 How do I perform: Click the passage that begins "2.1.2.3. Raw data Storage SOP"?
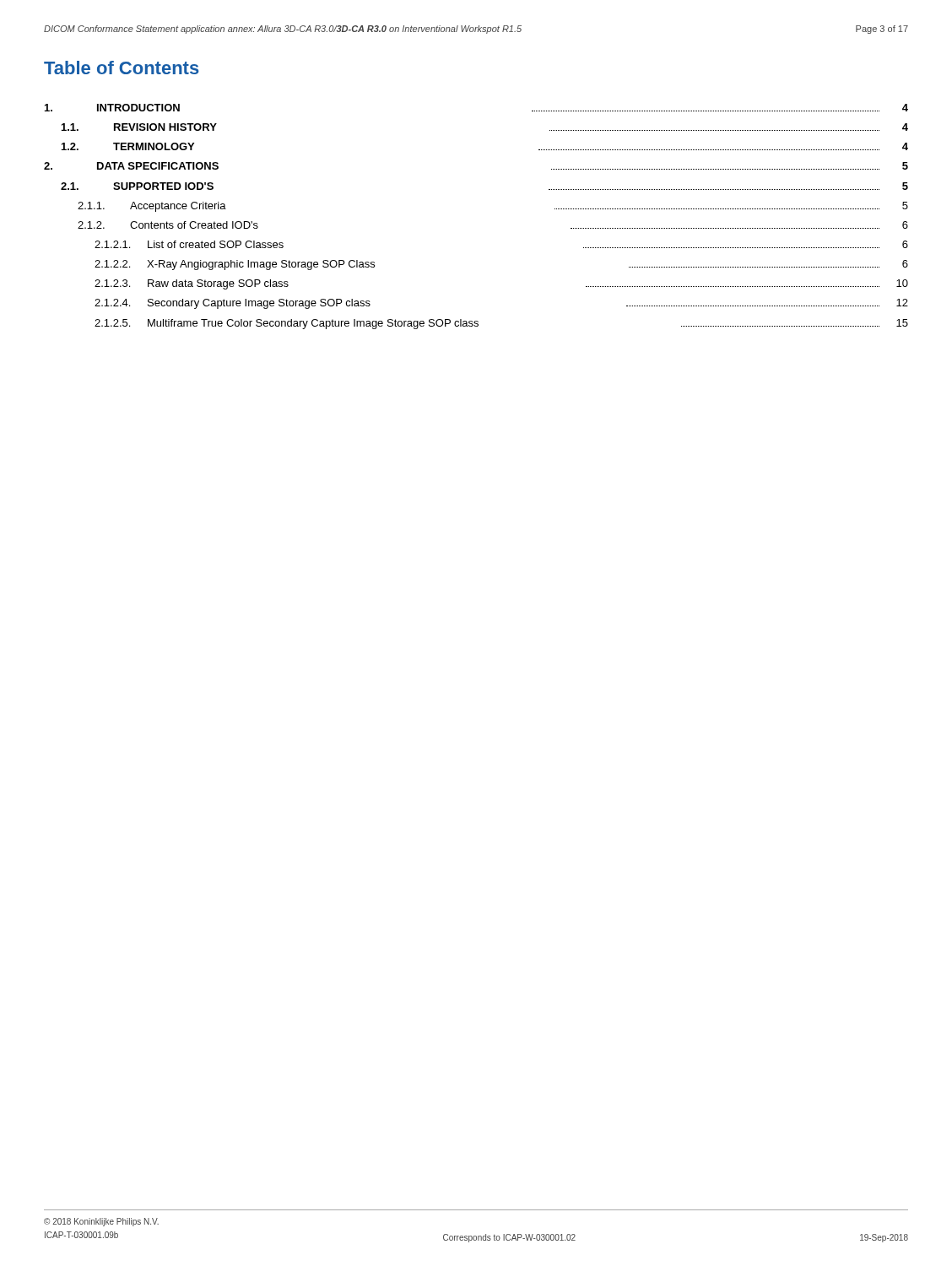coord(116,284)
